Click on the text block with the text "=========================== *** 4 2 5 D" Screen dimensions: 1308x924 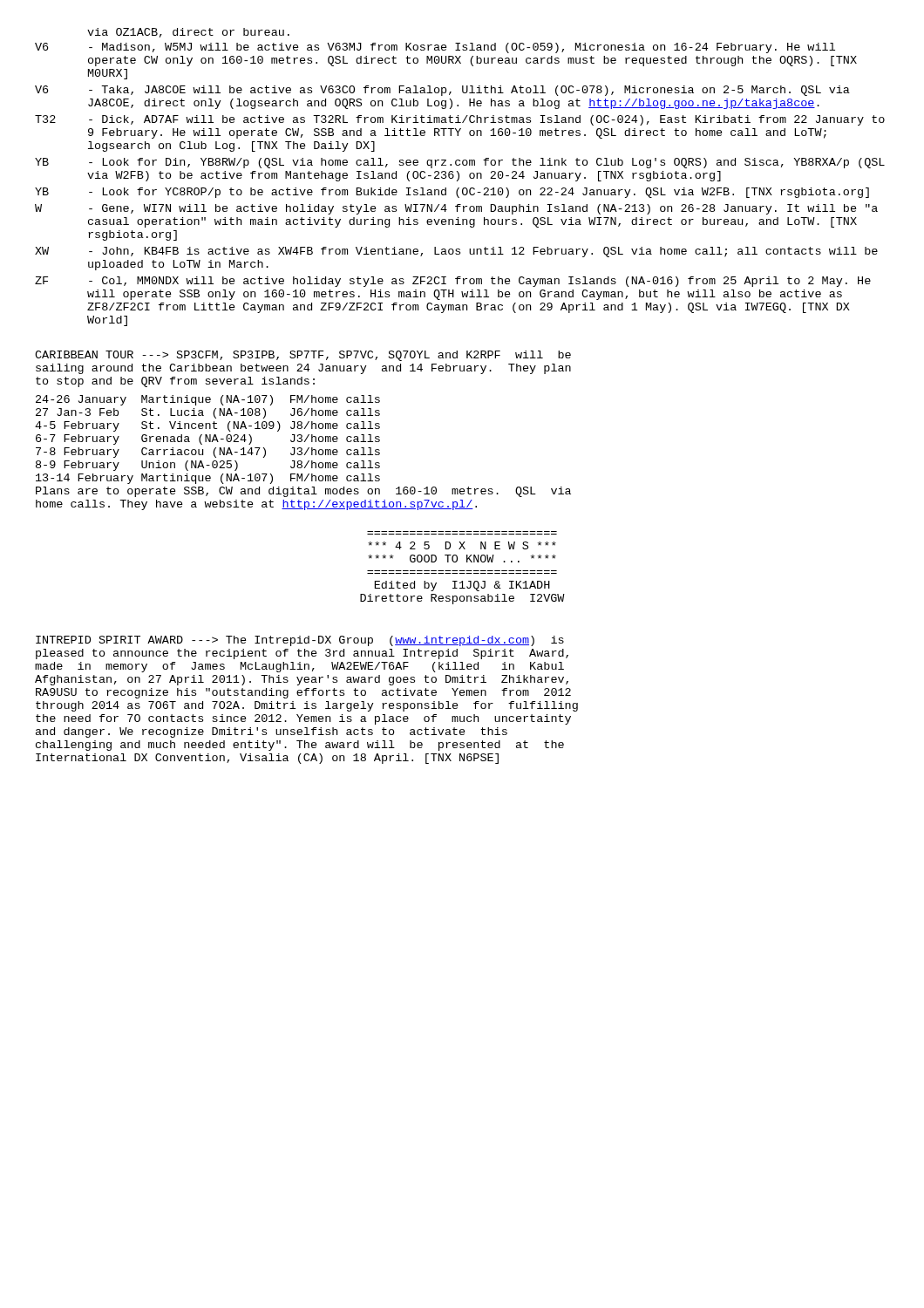(462, 566)
